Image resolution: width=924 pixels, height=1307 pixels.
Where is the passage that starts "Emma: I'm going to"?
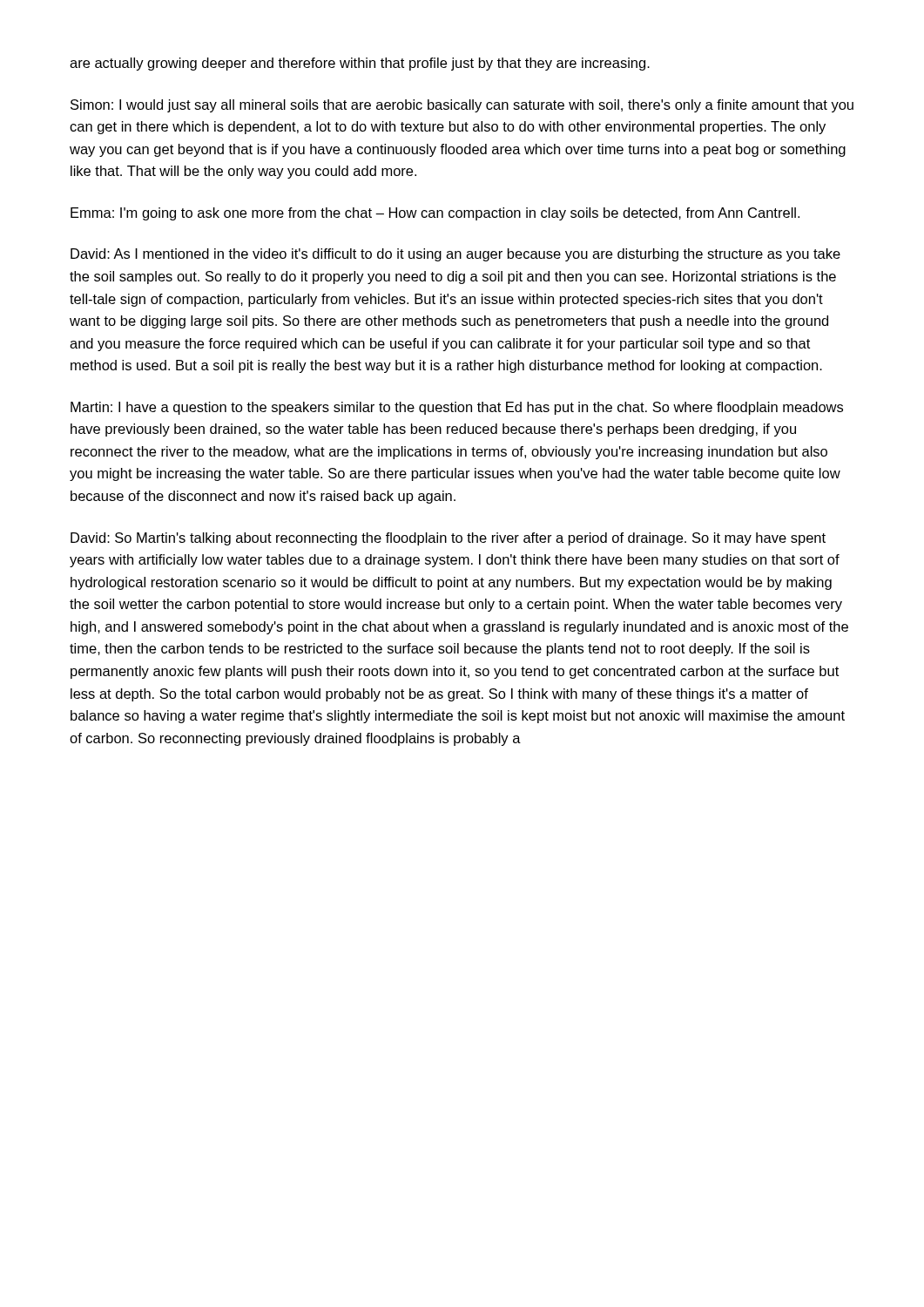pyautogui.click(x=435, y=212)
